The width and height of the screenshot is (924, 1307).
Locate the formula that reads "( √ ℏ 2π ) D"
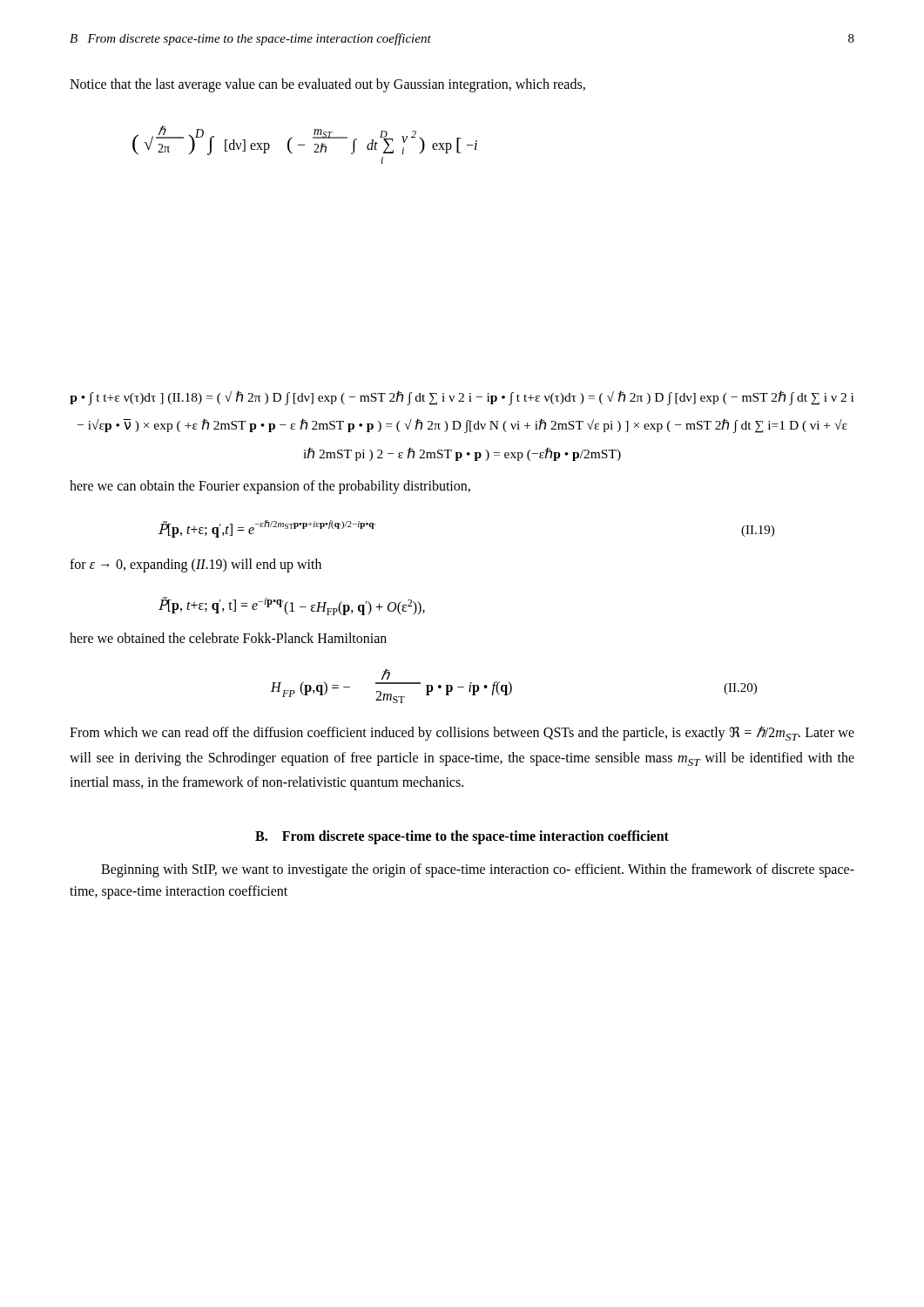point(305,140)
